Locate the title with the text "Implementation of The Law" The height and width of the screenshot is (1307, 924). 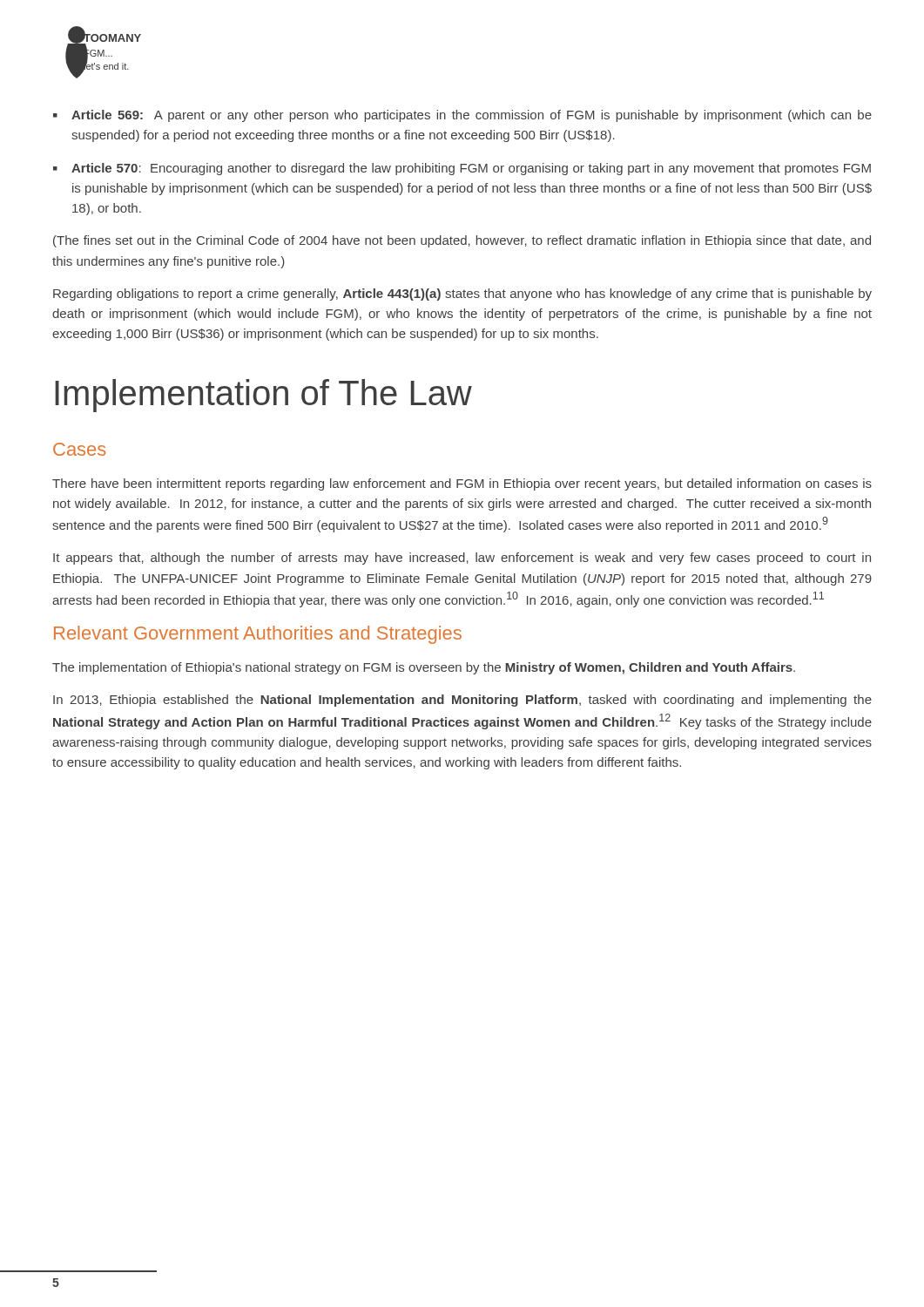point(262,393)
